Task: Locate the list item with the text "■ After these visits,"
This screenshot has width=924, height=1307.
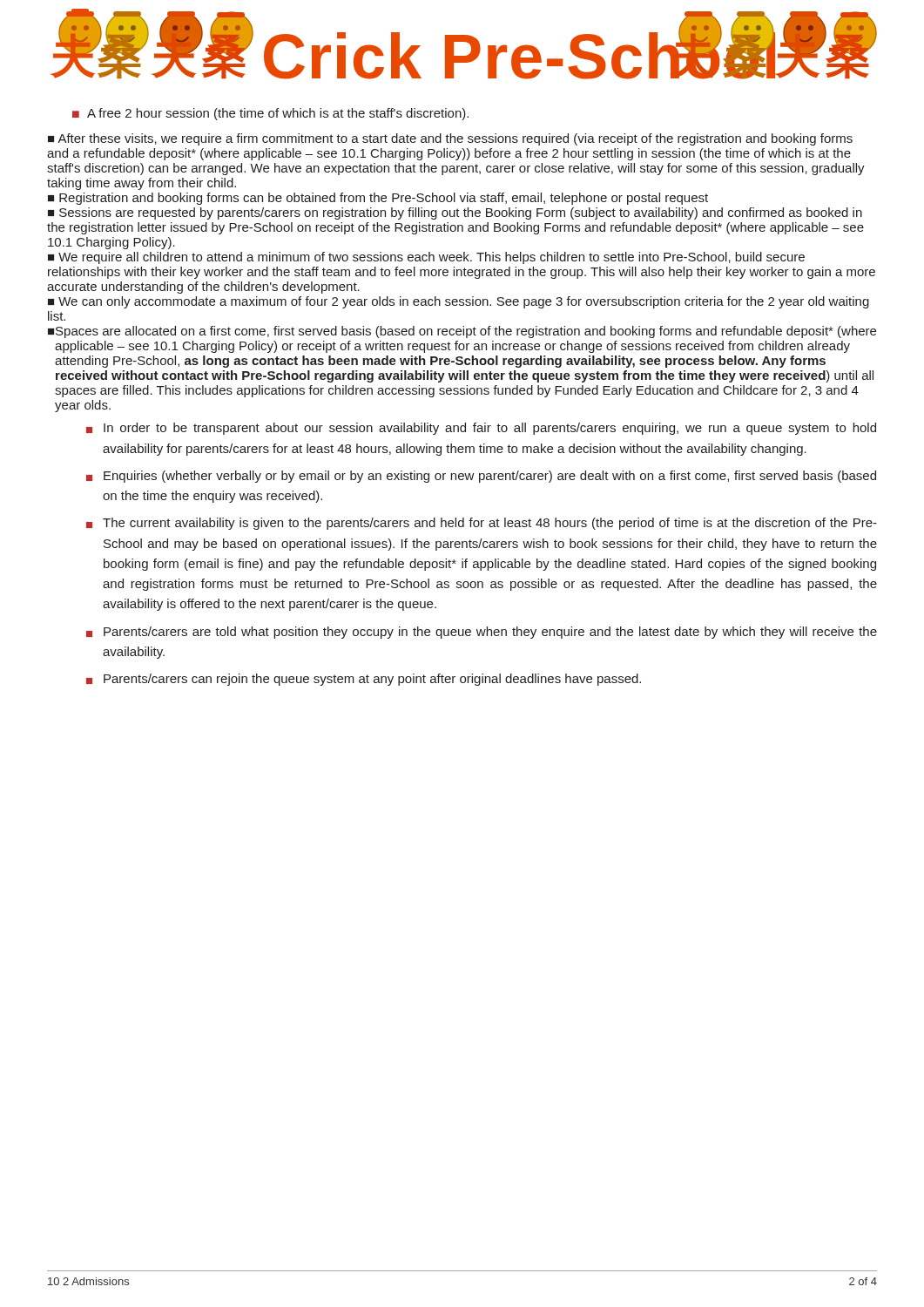Action: [x=462, y=161]
